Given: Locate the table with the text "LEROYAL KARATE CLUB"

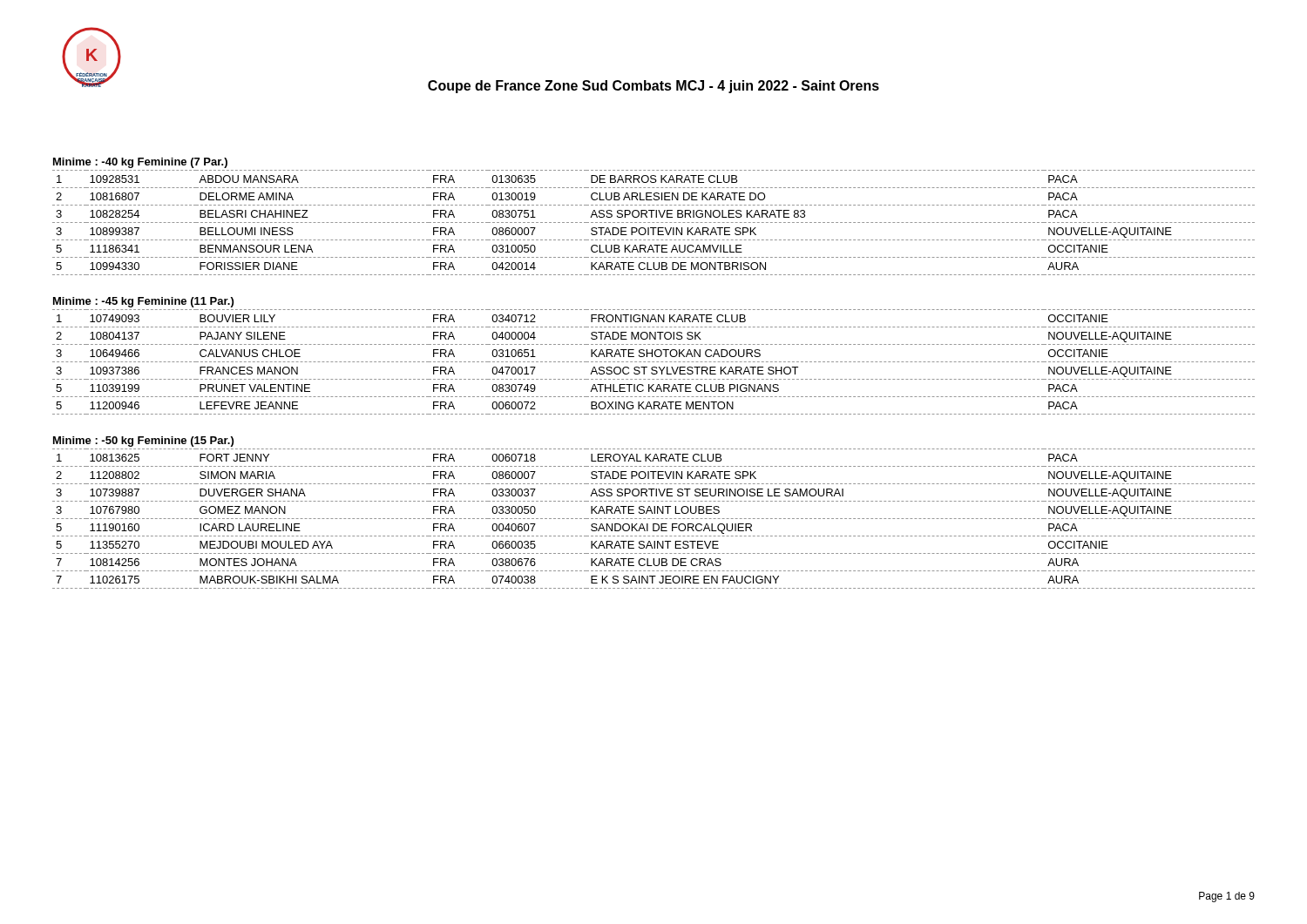Looking at the screenshot, I should pos(654,519).
